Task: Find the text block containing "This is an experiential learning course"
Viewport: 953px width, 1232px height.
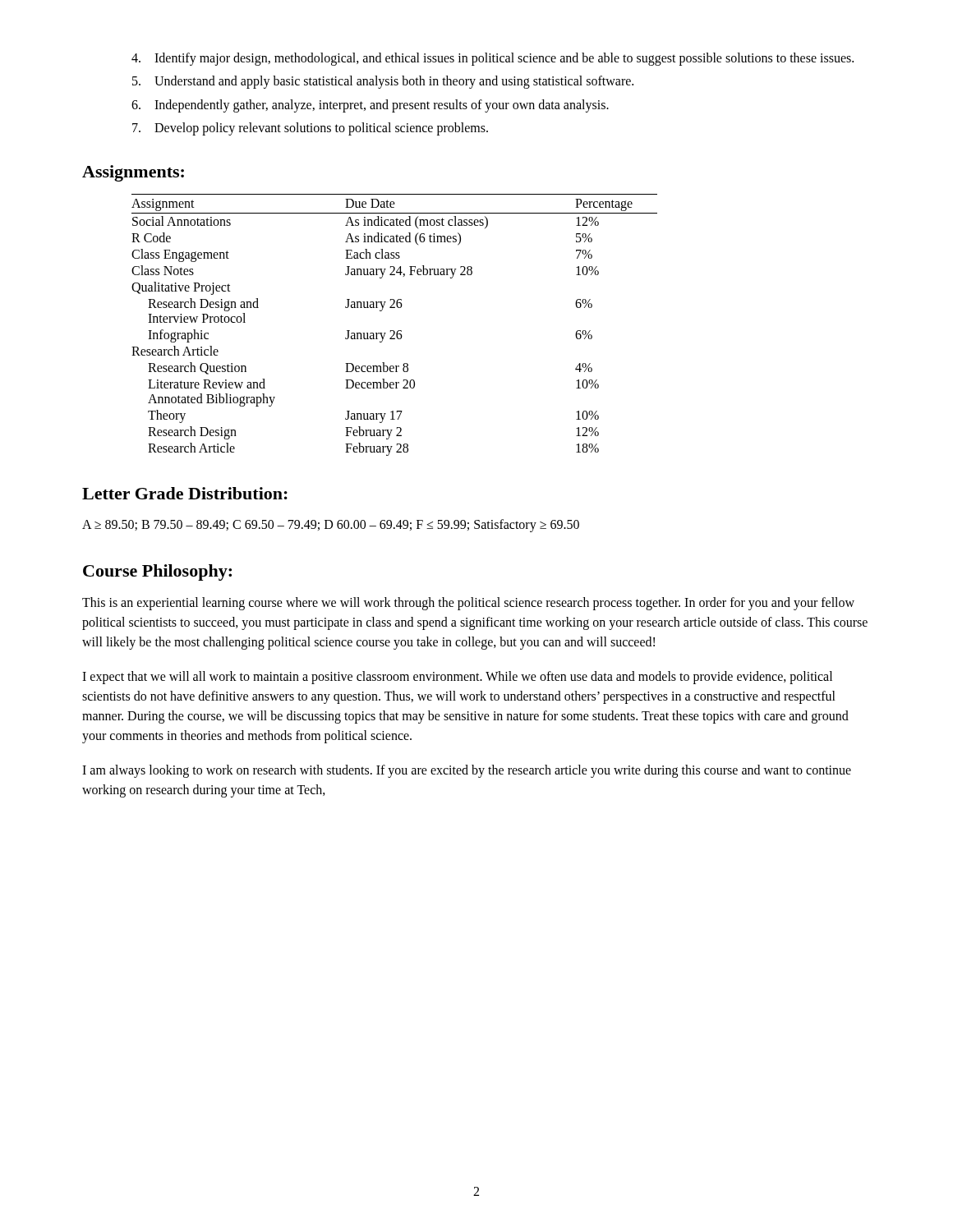Action: (475, 622)
